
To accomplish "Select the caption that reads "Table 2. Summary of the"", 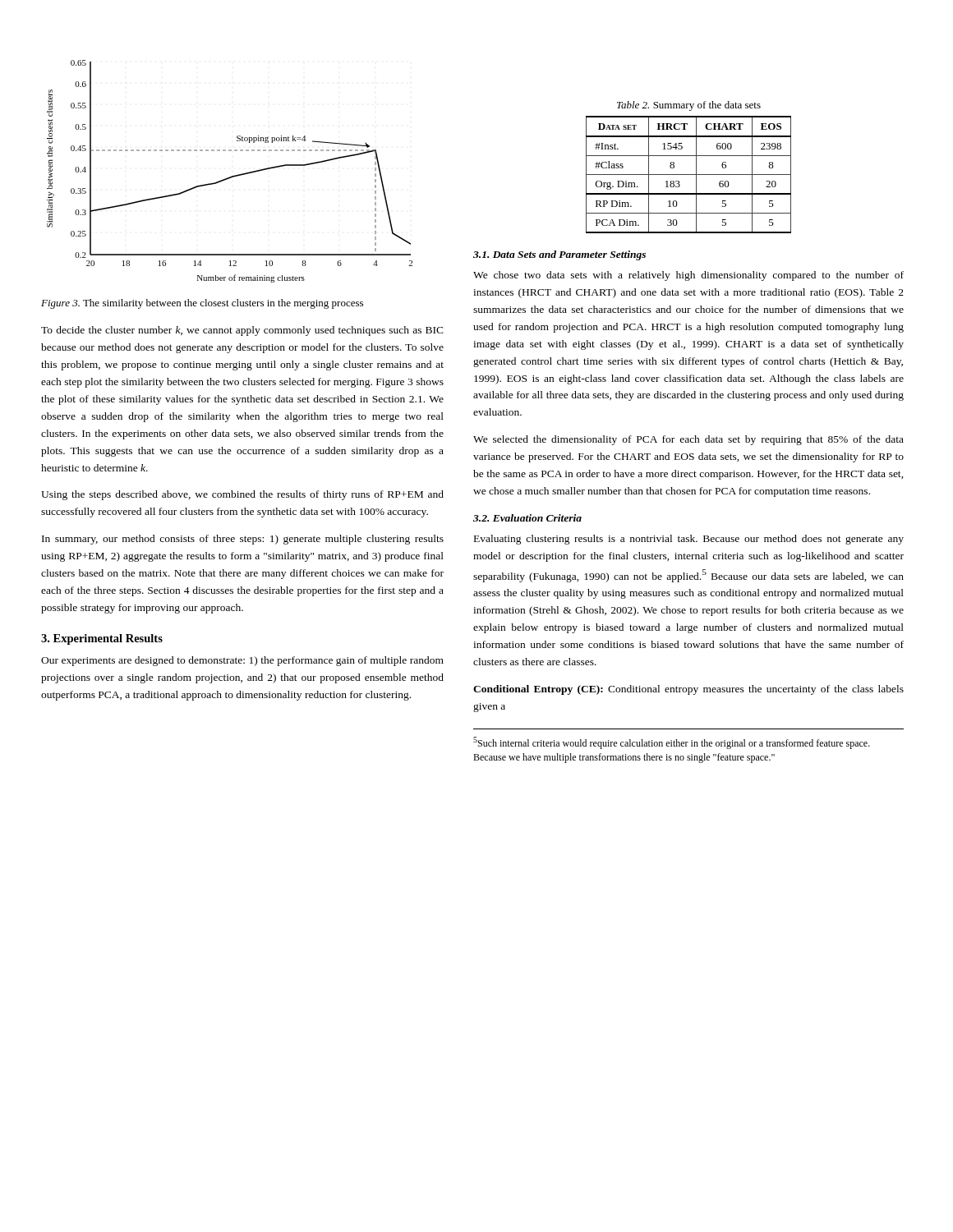I will click(688, 105).
